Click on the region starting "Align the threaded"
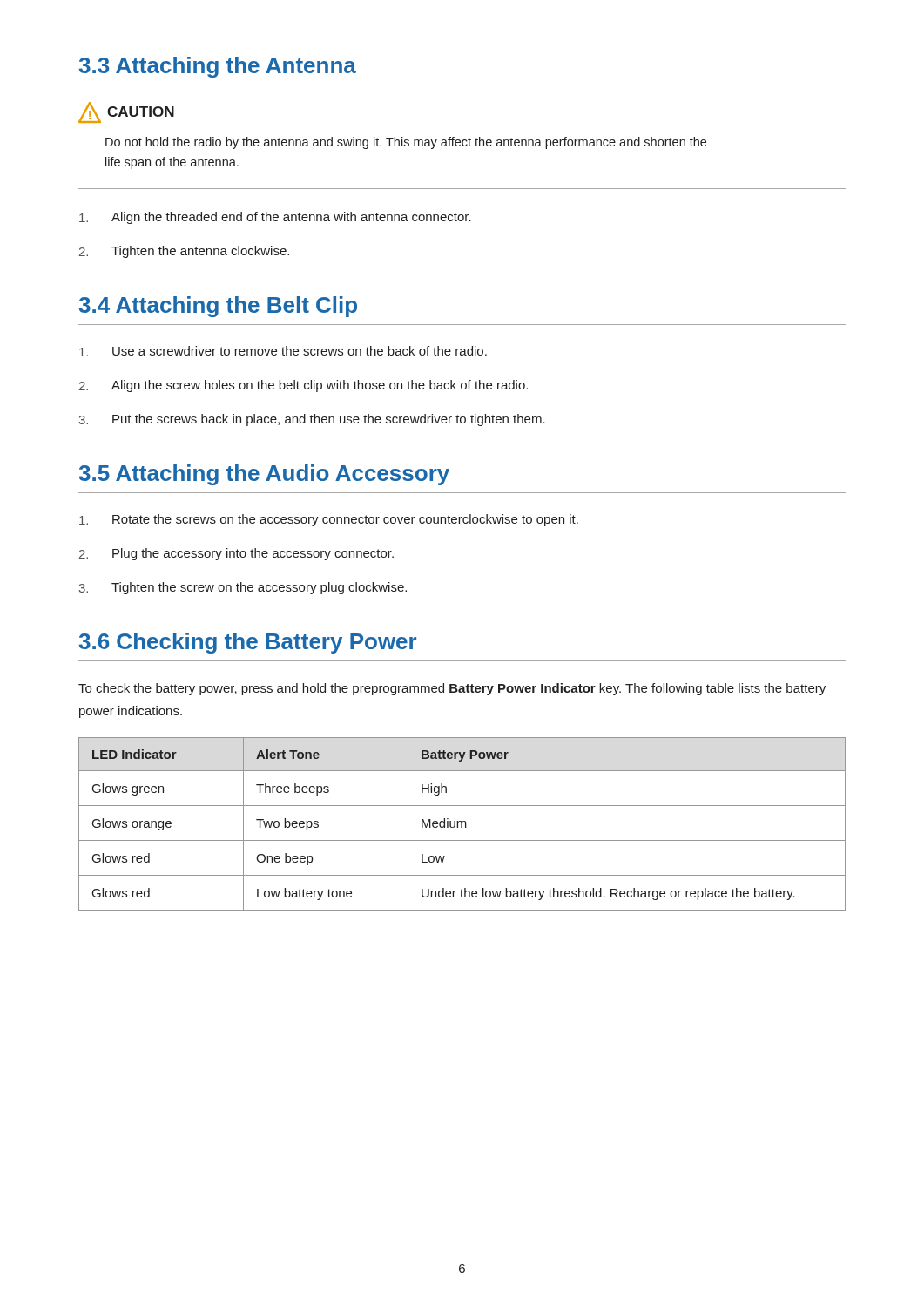Screen dimensions: 1307x924 462,218
